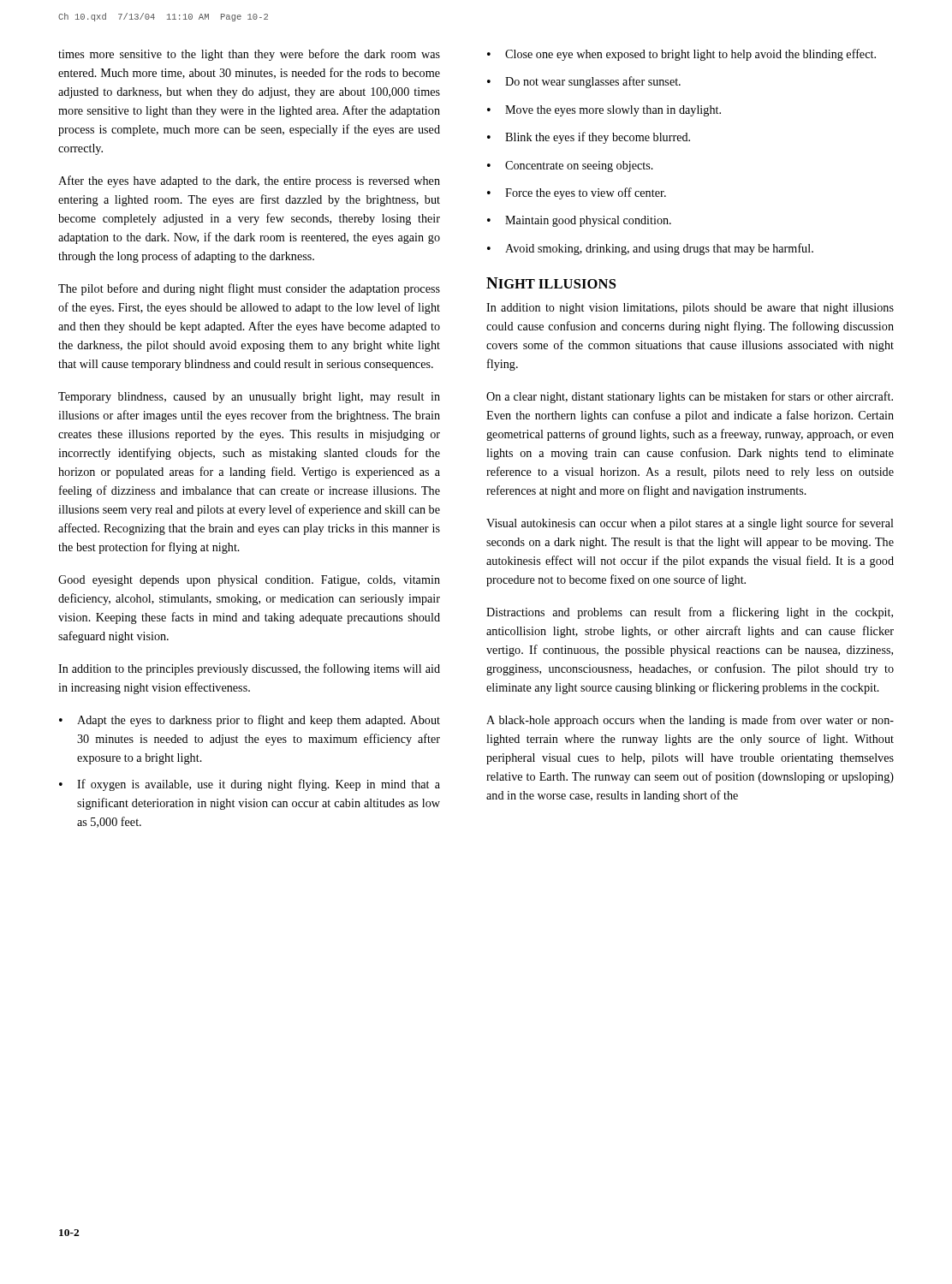Screen dimensions: 1284x952
Task: Find the block on this page that starts "• Adapt the eyes to darkness prior to"
Action: (249, 739)
